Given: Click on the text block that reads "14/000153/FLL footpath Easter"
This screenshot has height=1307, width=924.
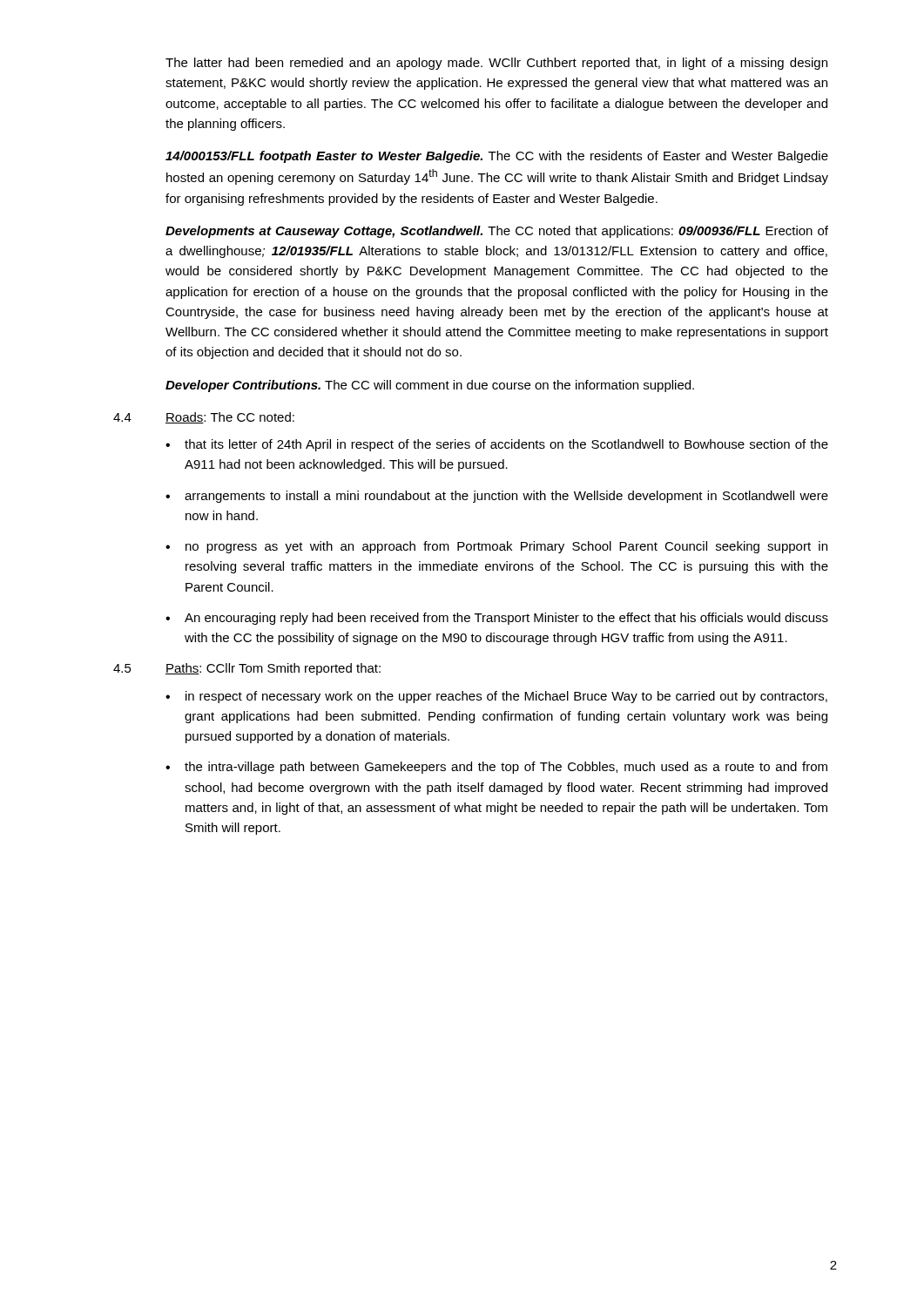Looking at the screenshot, I should click(497, 177).
